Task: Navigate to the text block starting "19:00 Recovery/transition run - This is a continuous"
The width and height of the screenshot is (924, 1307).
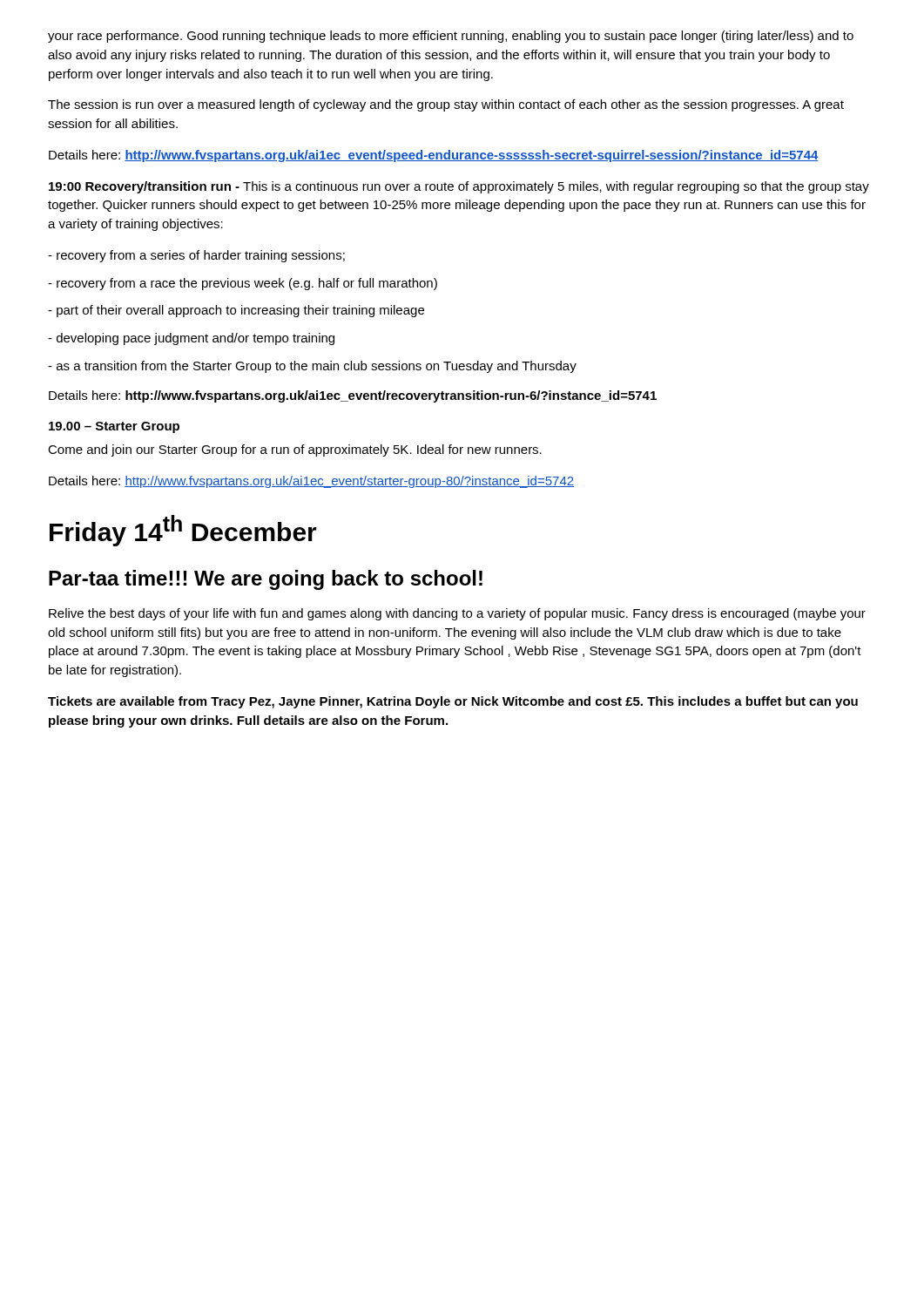Action: (x=458, y=205)
